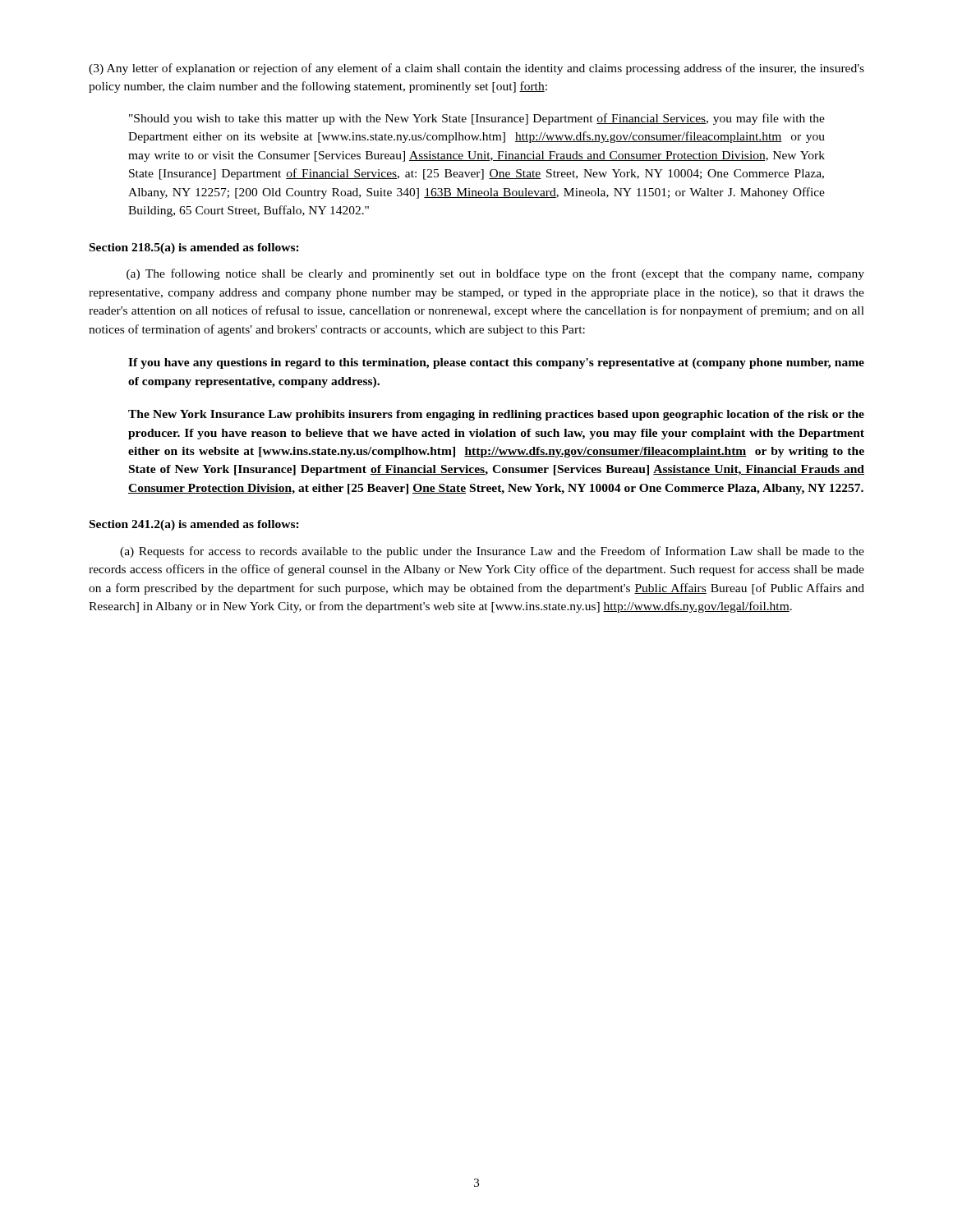Image resolution: width=953 pixels, height=1232 pixels.
Task: Click on the text block that reads "If you have"
Action: [x=496, y=371]
